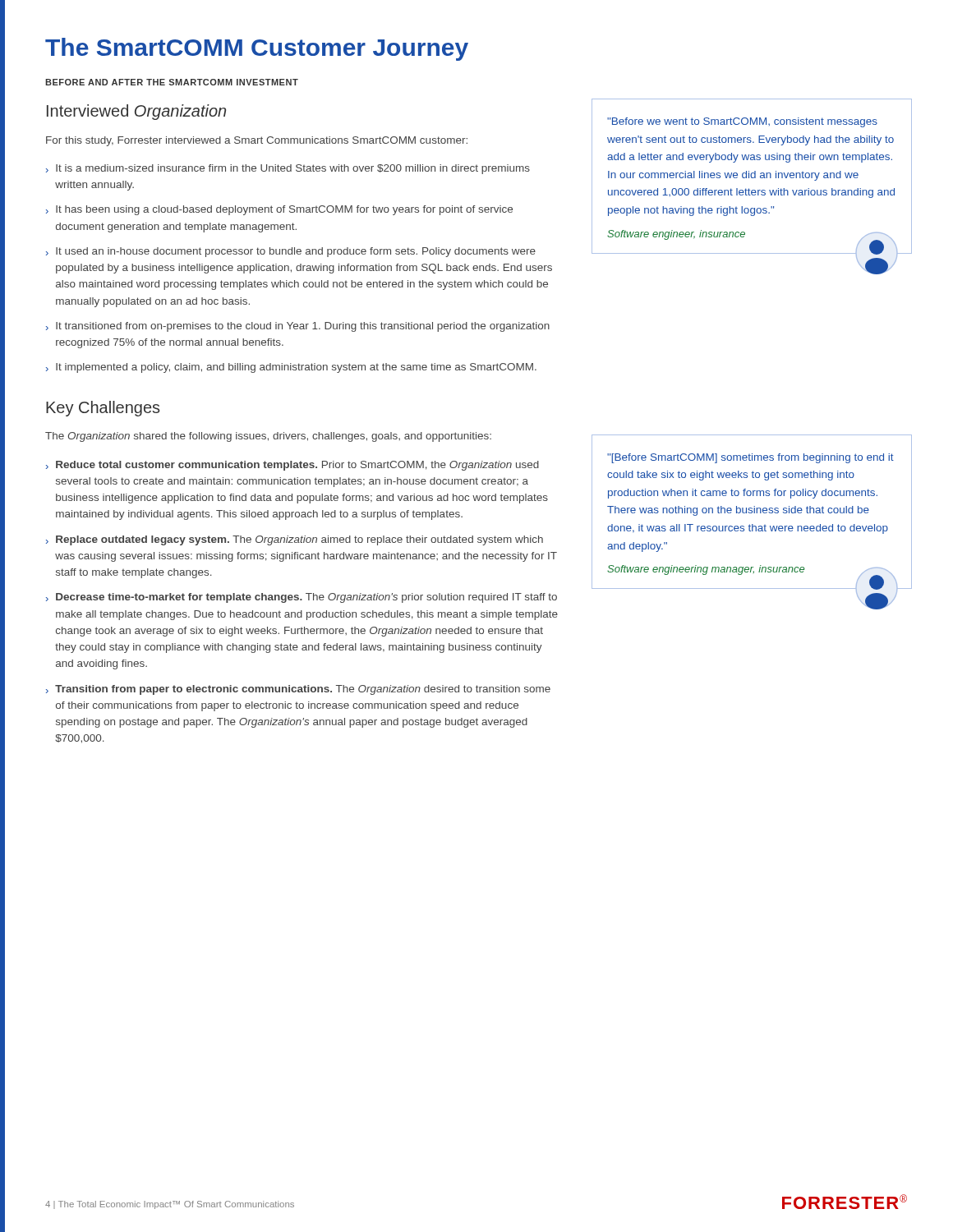Click on the text starting "For this study,"
The image size is (953, 1232).
[x=304, y=140]
